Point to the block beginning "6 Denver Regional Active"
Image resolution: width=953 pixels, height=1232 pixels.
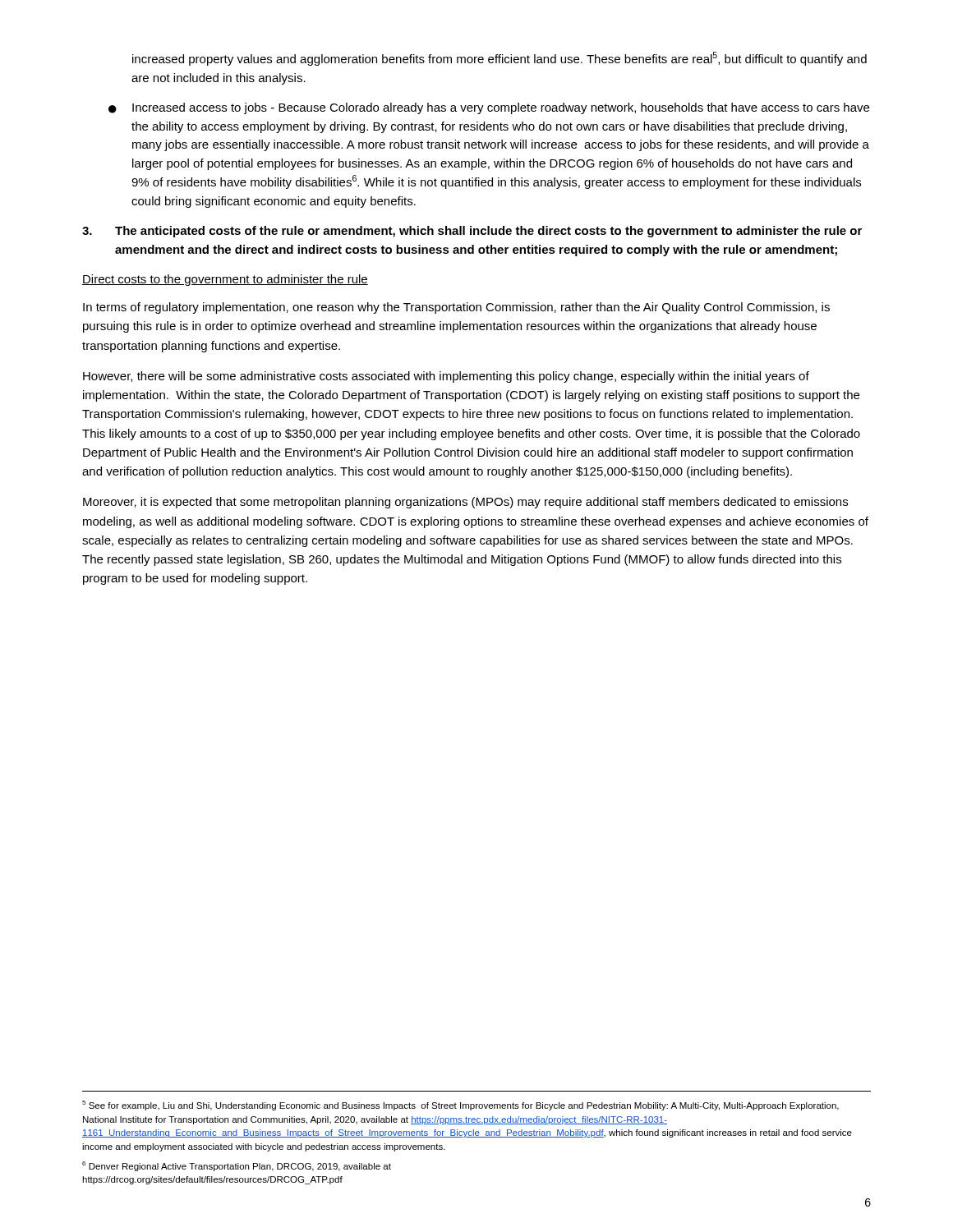click(237, 1172)
